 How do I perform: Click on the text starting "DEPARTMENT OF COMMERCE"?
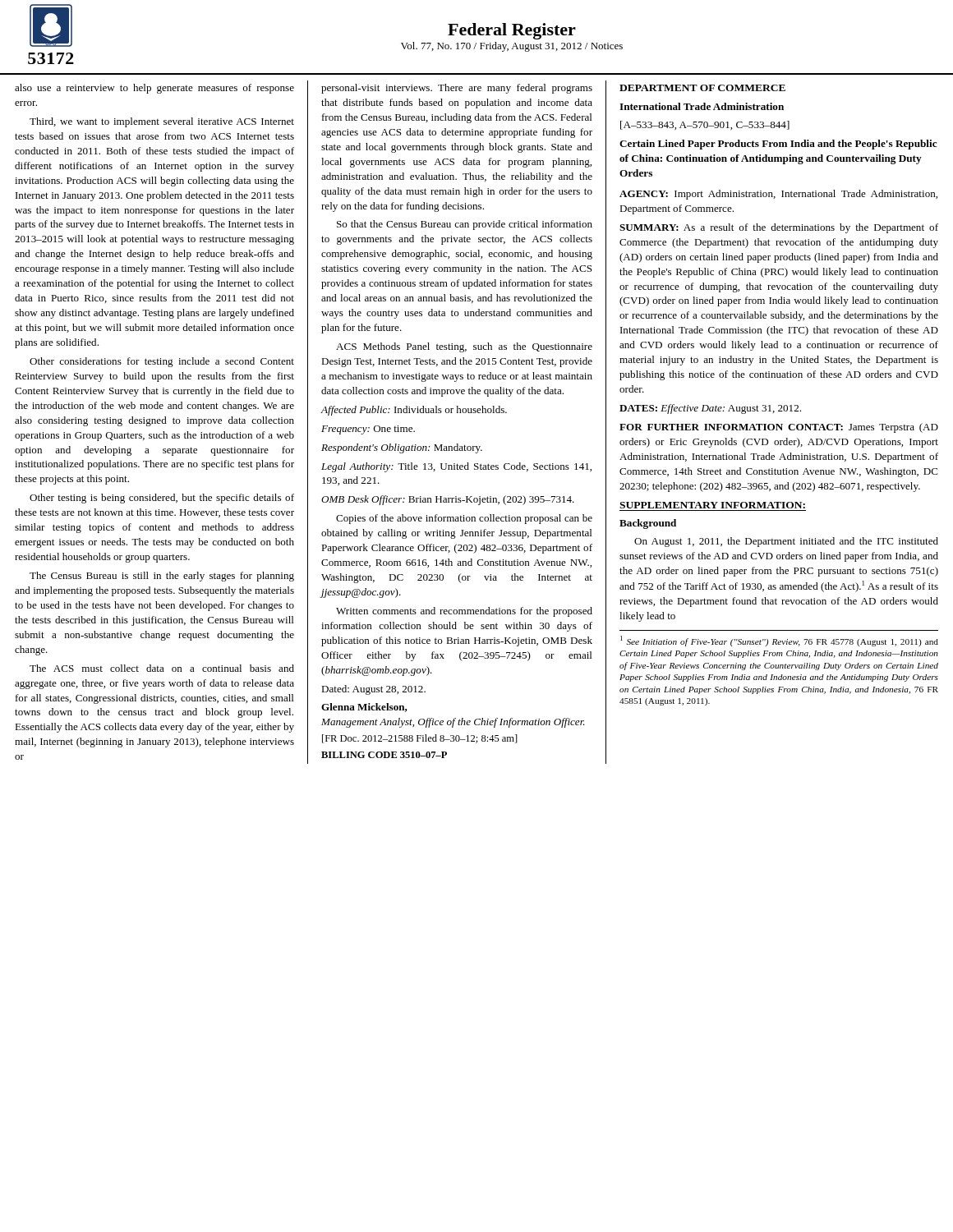click(x=703, y=87)
